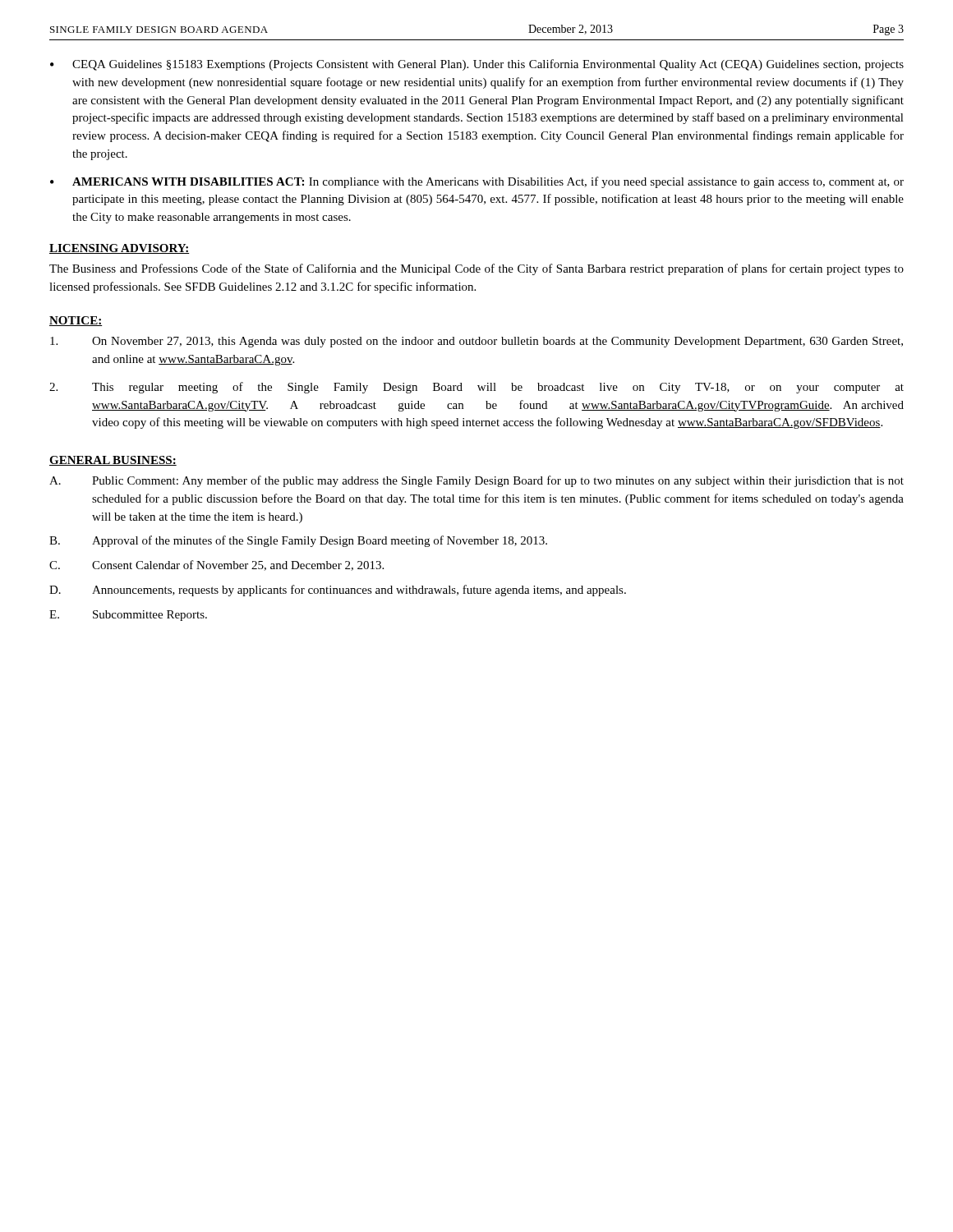Point to the block beginning "A. Public Comment: Any member of the"
The width and height of the screenshot is (953, 1232).
(476, 499)
